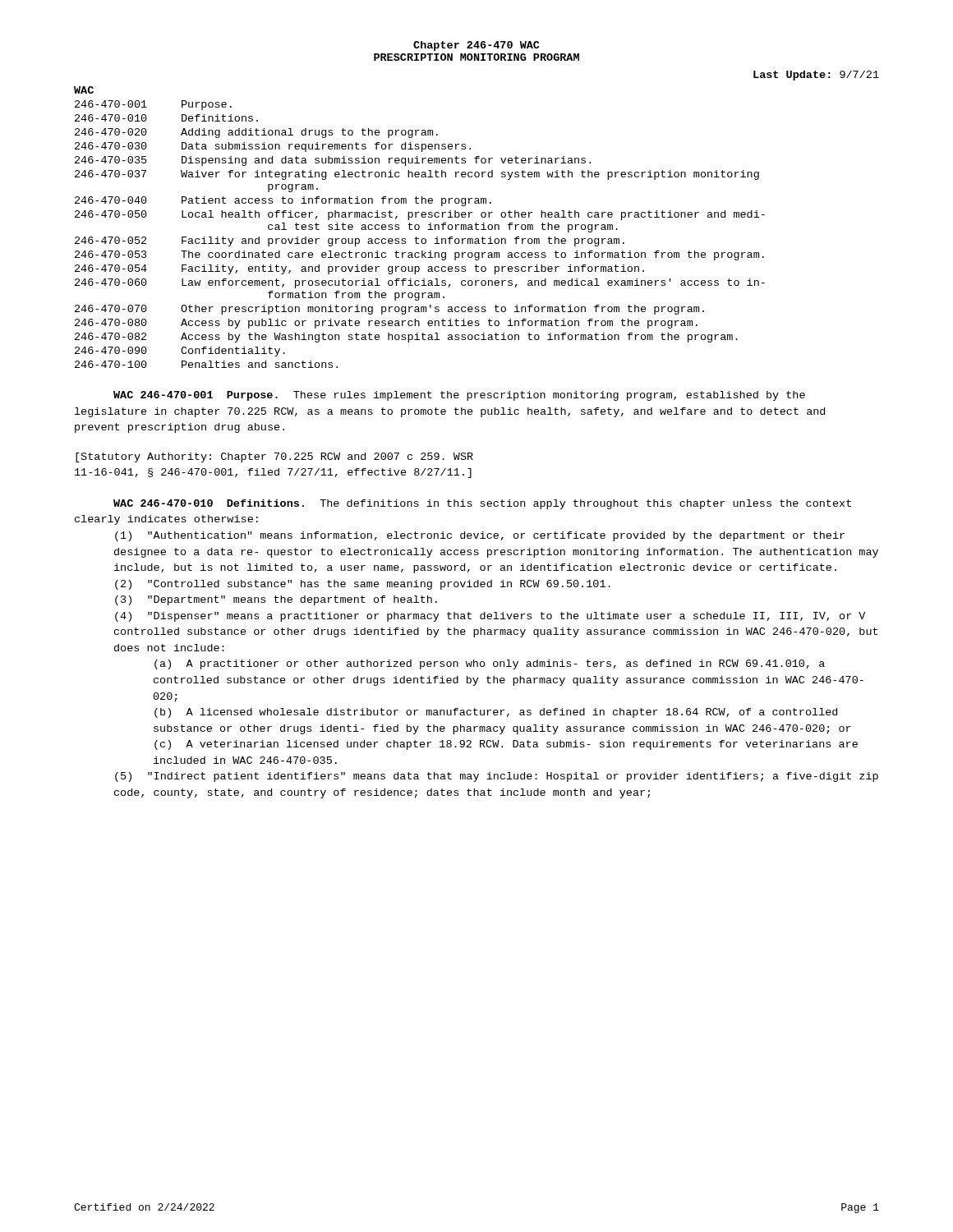This screenshot has width=953, height=1232.
Task: Click where it says "Chapter 246-470 WACPRESCRIPTION MONITORING PROGRAM"
Action: point(476,52)
